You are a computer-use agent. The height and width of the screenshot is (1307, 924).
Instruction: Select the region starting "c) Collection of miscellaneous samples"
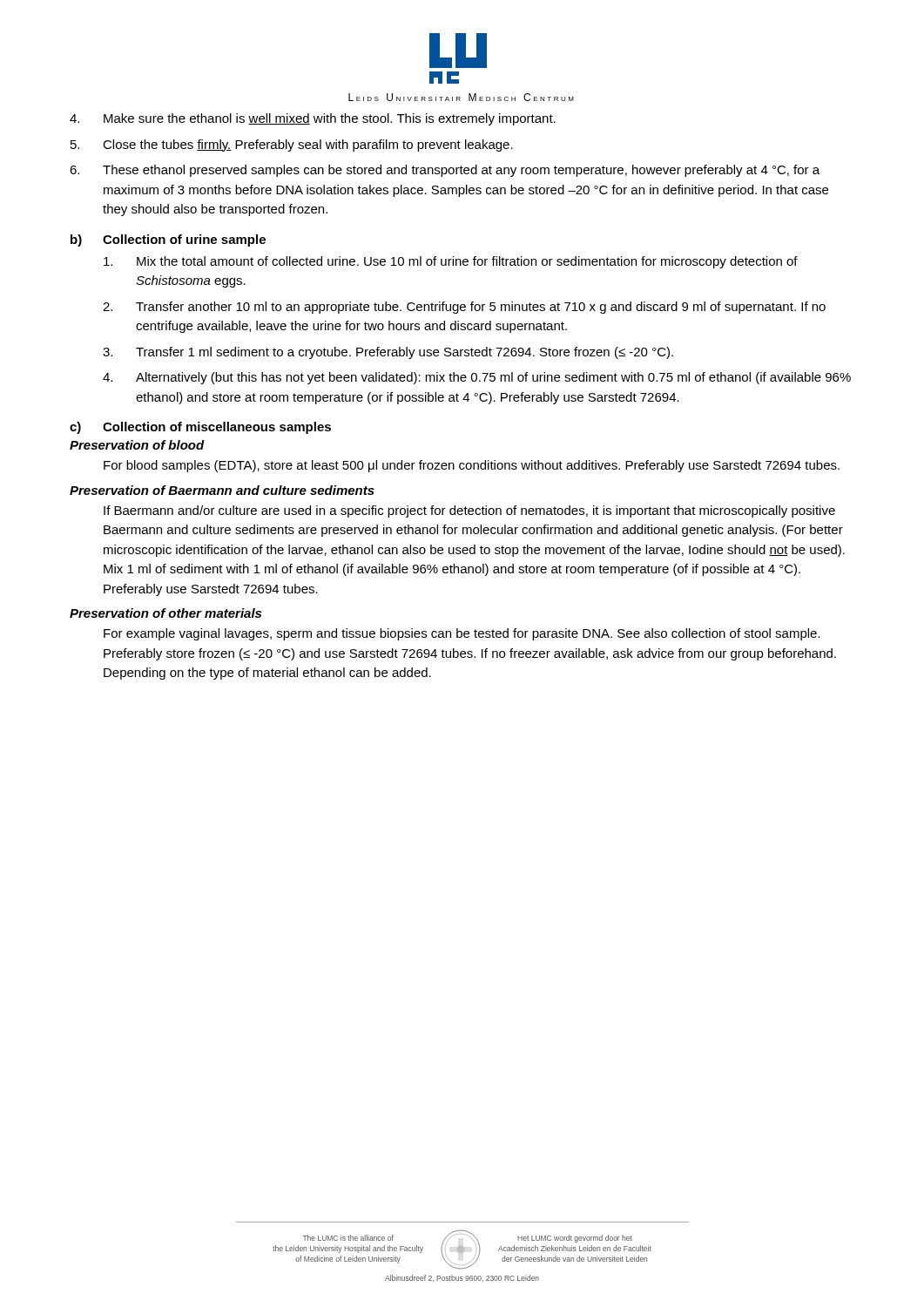(201, 427)
